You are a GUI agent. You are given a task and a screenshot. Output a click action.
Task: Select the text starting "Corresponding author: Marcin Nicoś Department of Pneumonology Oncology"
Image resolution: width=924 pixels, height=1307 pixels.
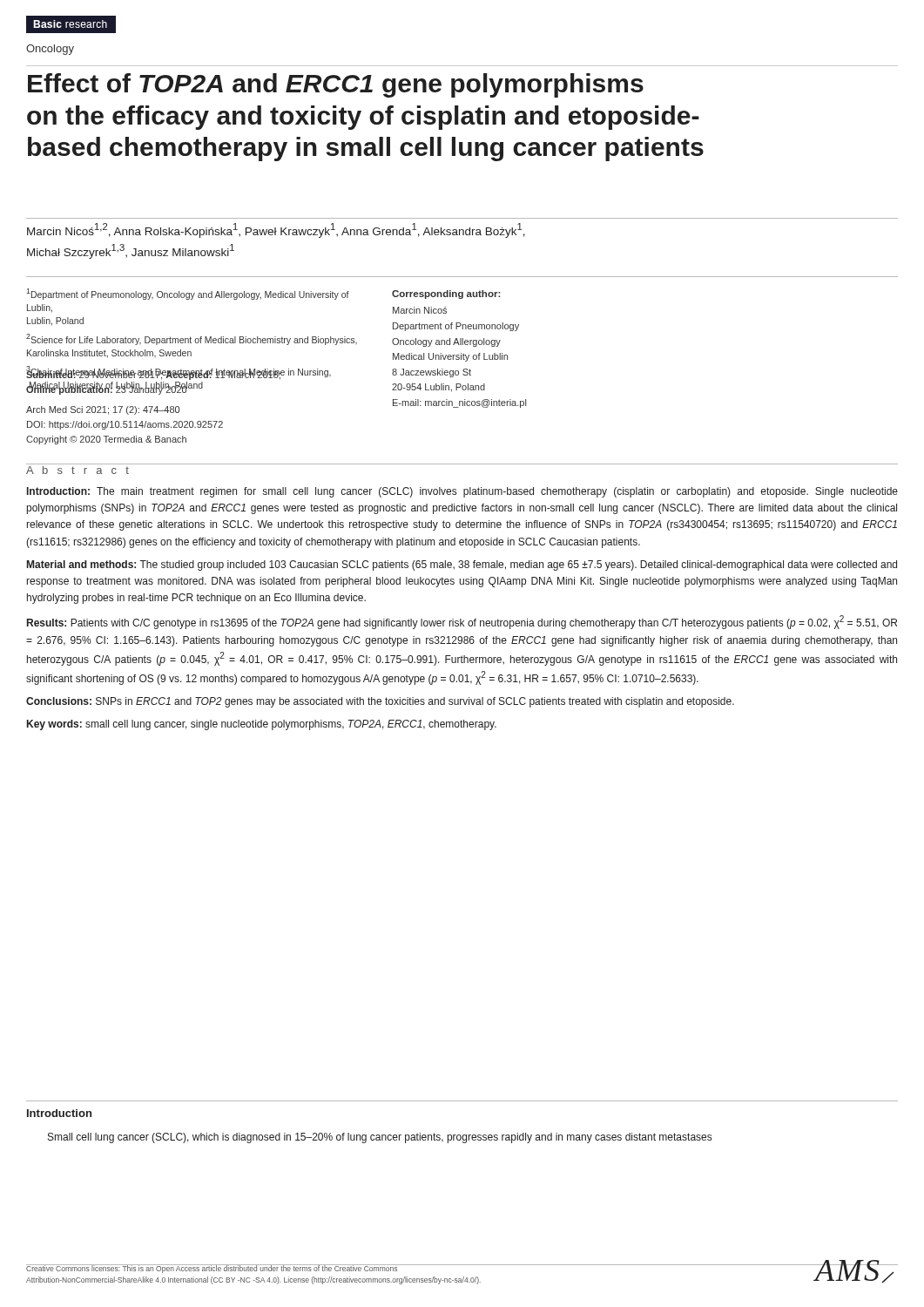click(x=446, y=295)
